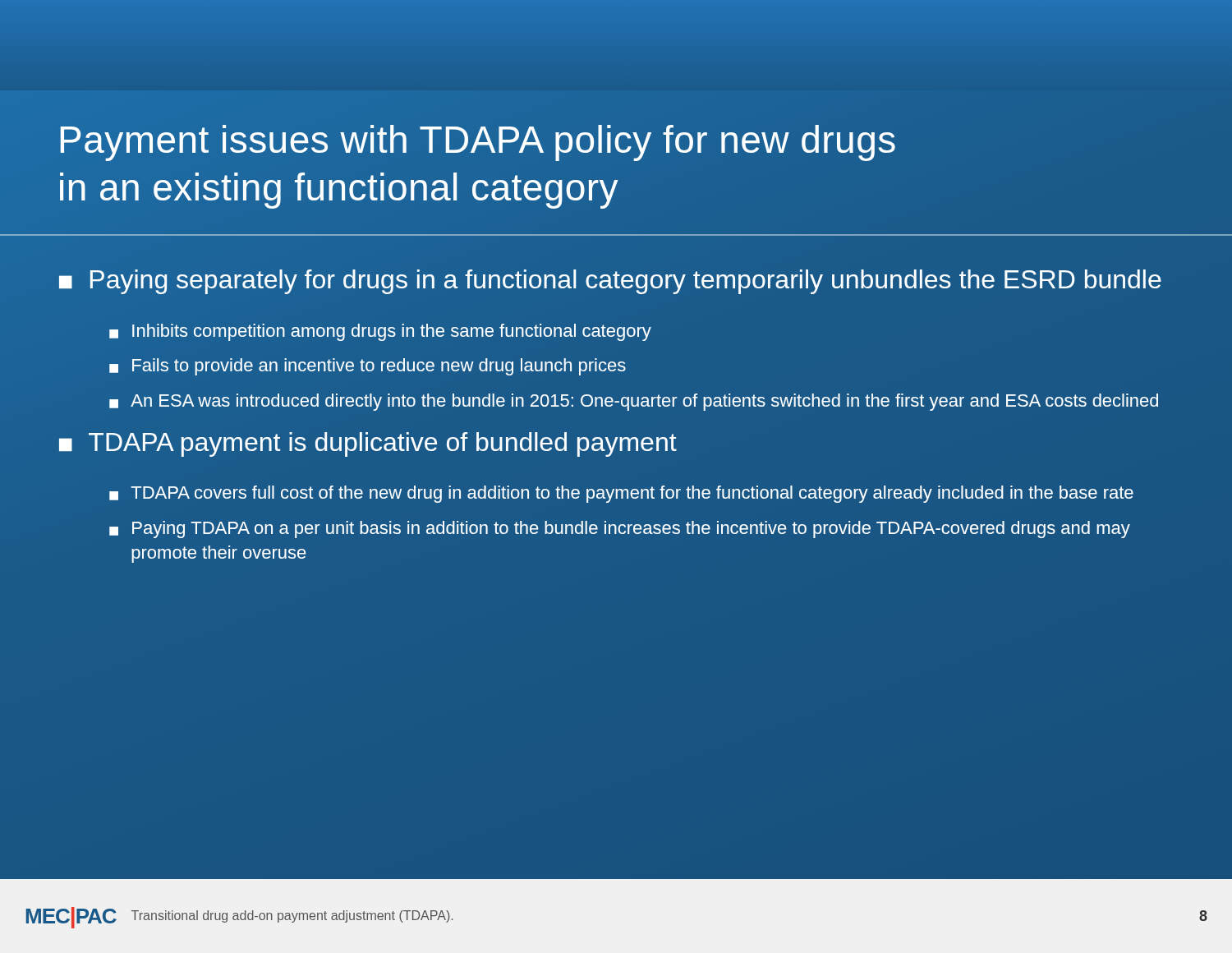Where is the passage that starts "■ Inhibits competition among drugs in the same"?

[380, 332]
